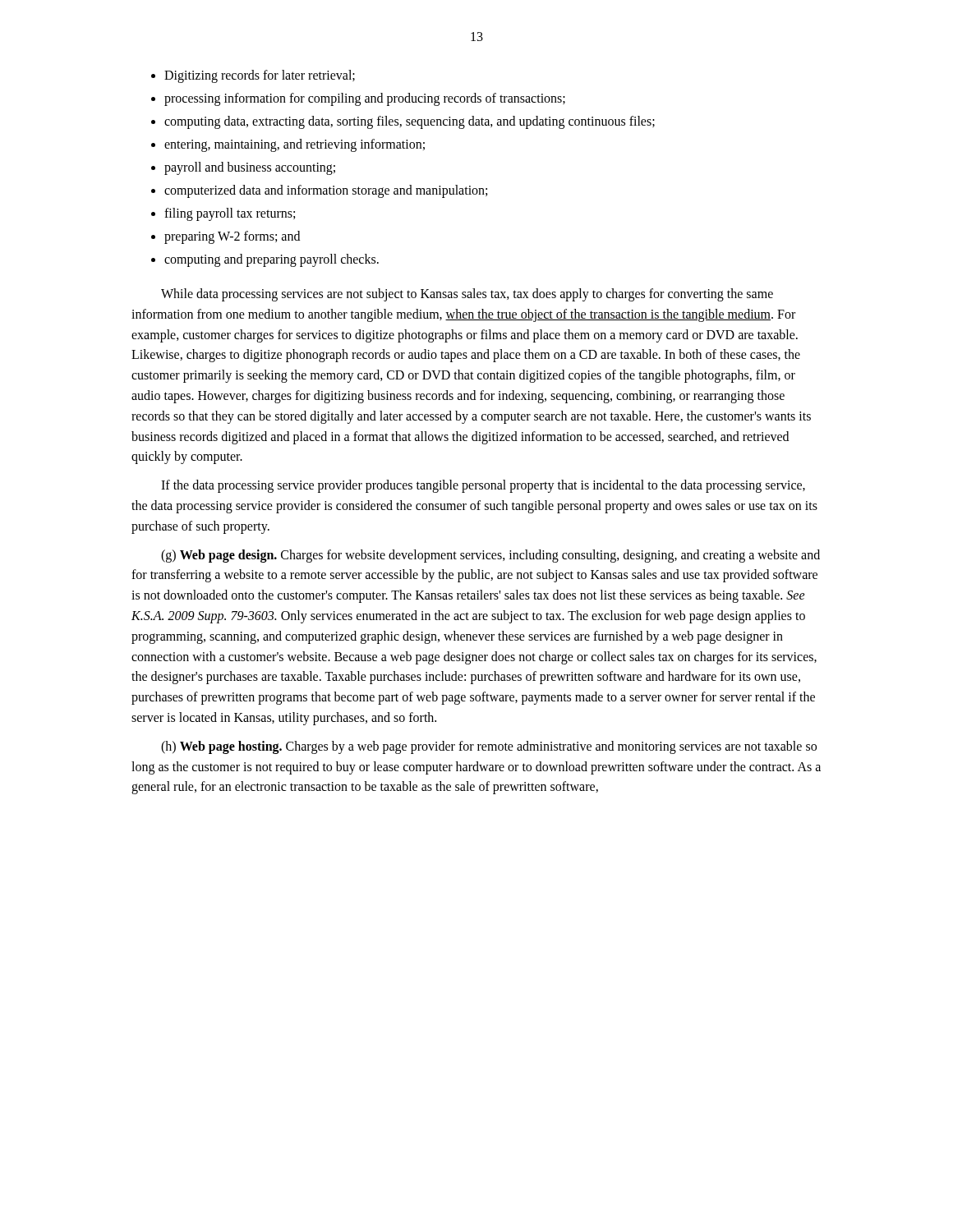Click the passage that begins "computing data, extracting"
Image resolution: width=953 pixels, height=1232 pixels.
point(410,121)
